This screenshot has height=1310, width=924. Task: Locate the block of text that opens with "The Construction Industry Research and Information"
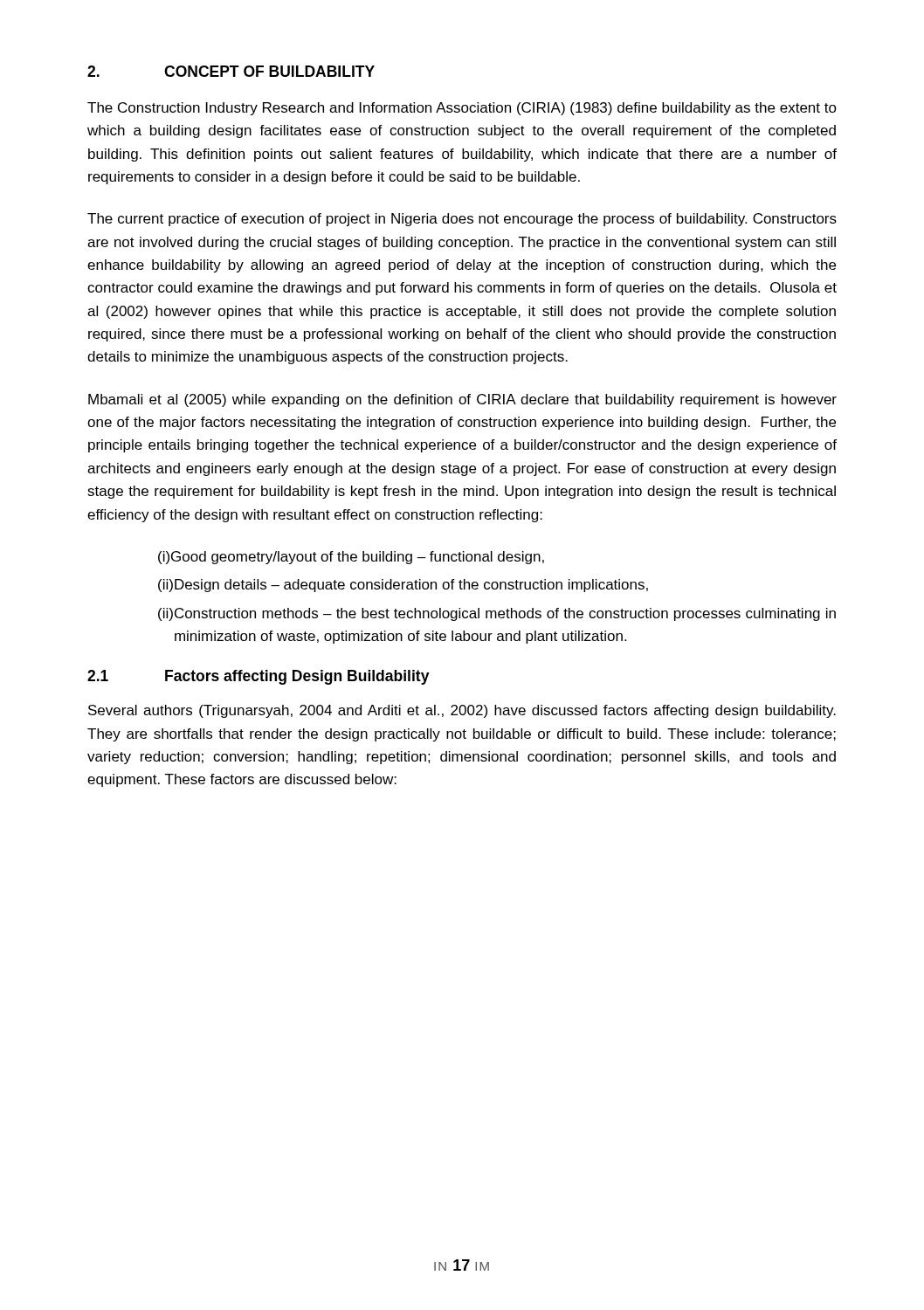tap(462, 142)
